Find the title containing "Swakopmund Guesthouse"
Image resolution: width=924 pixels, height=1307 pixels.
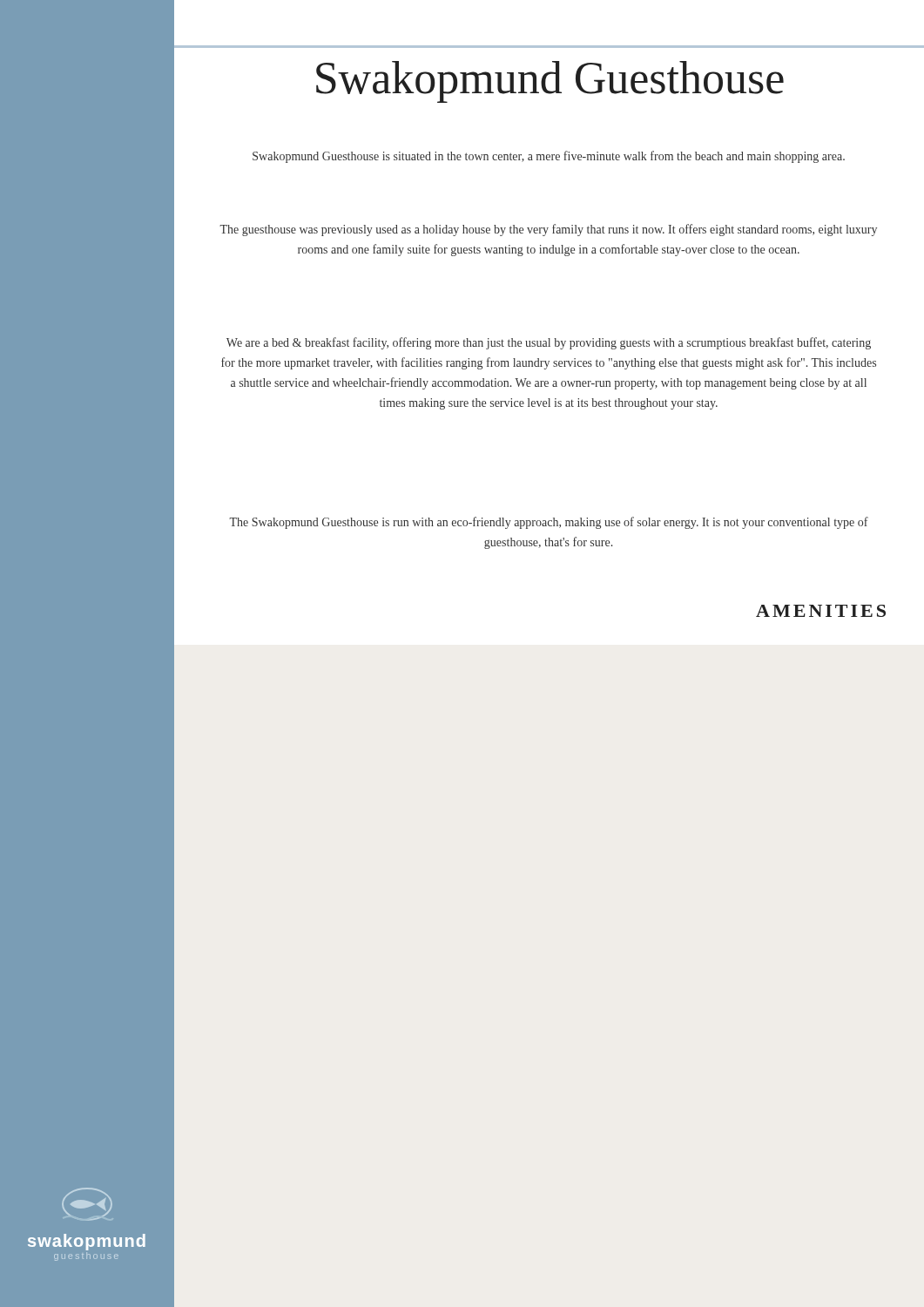tap(549, 78)
